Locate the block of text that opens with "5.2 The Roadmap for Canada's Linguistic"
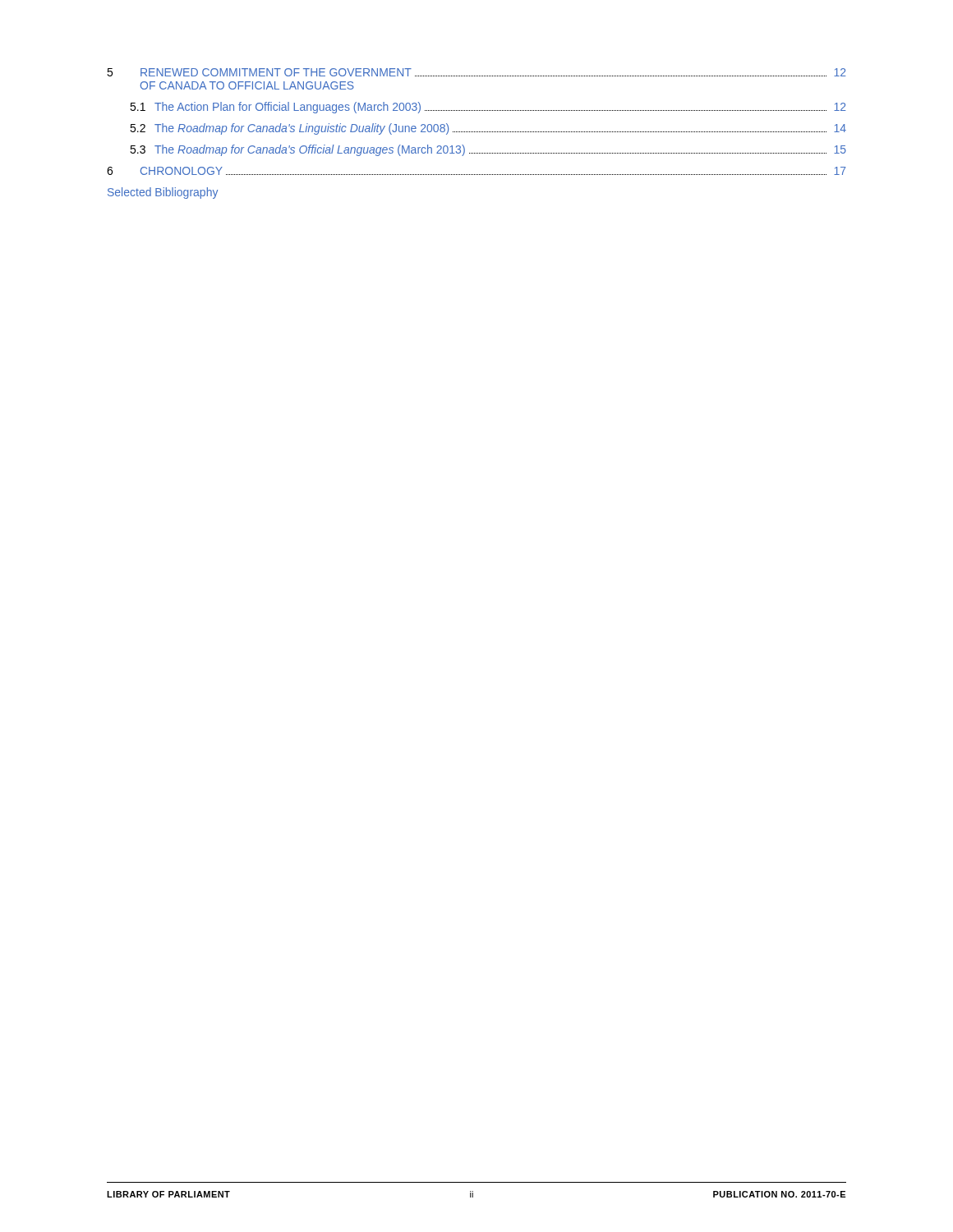 click(x=488, y=128)
